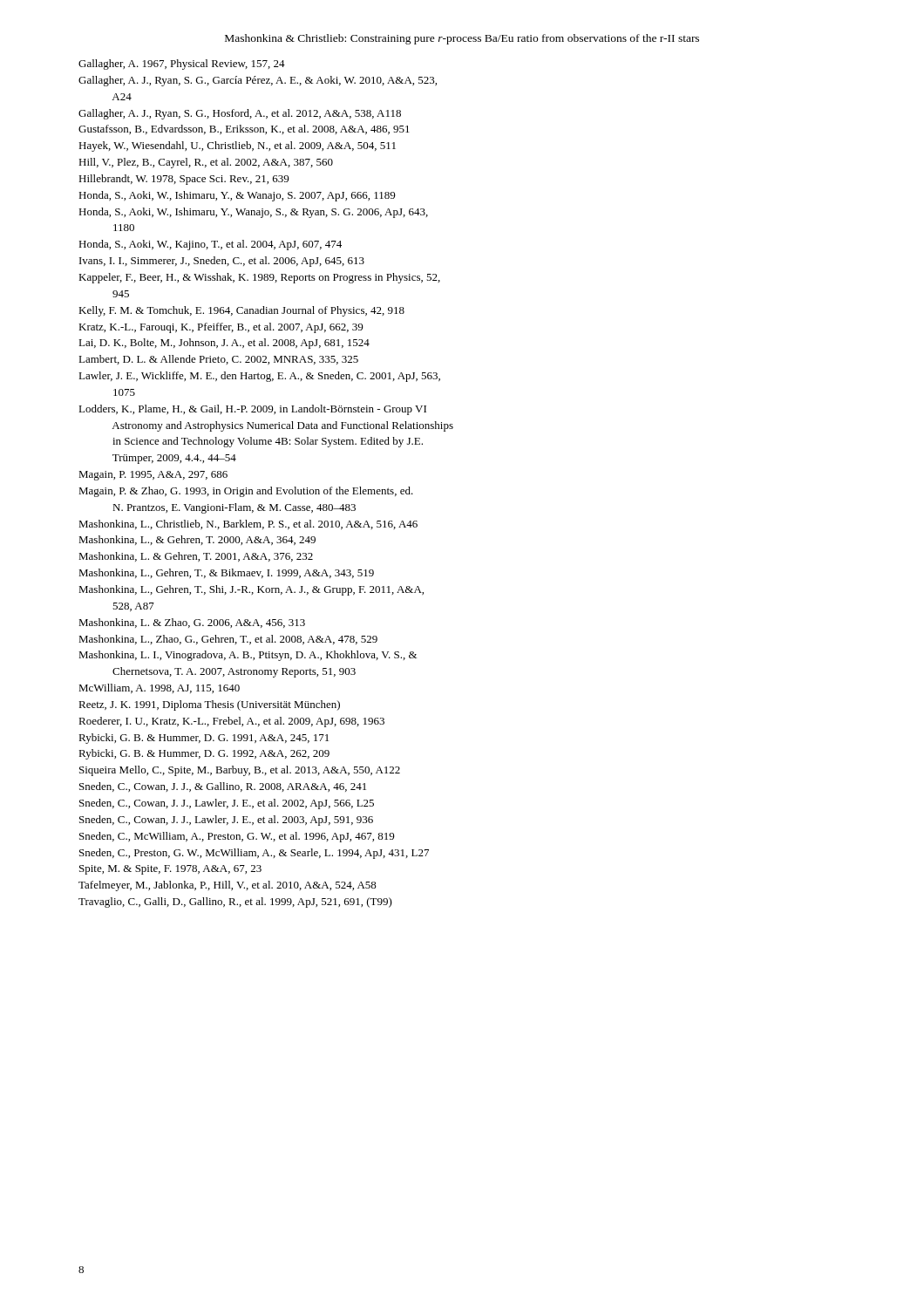This screenshot has height=1308, width=924.
Task: Point to the text block starting "Gallagher, A. J., Ryan, S. G., Hosford, A.,"
Action: coord(240,112)
